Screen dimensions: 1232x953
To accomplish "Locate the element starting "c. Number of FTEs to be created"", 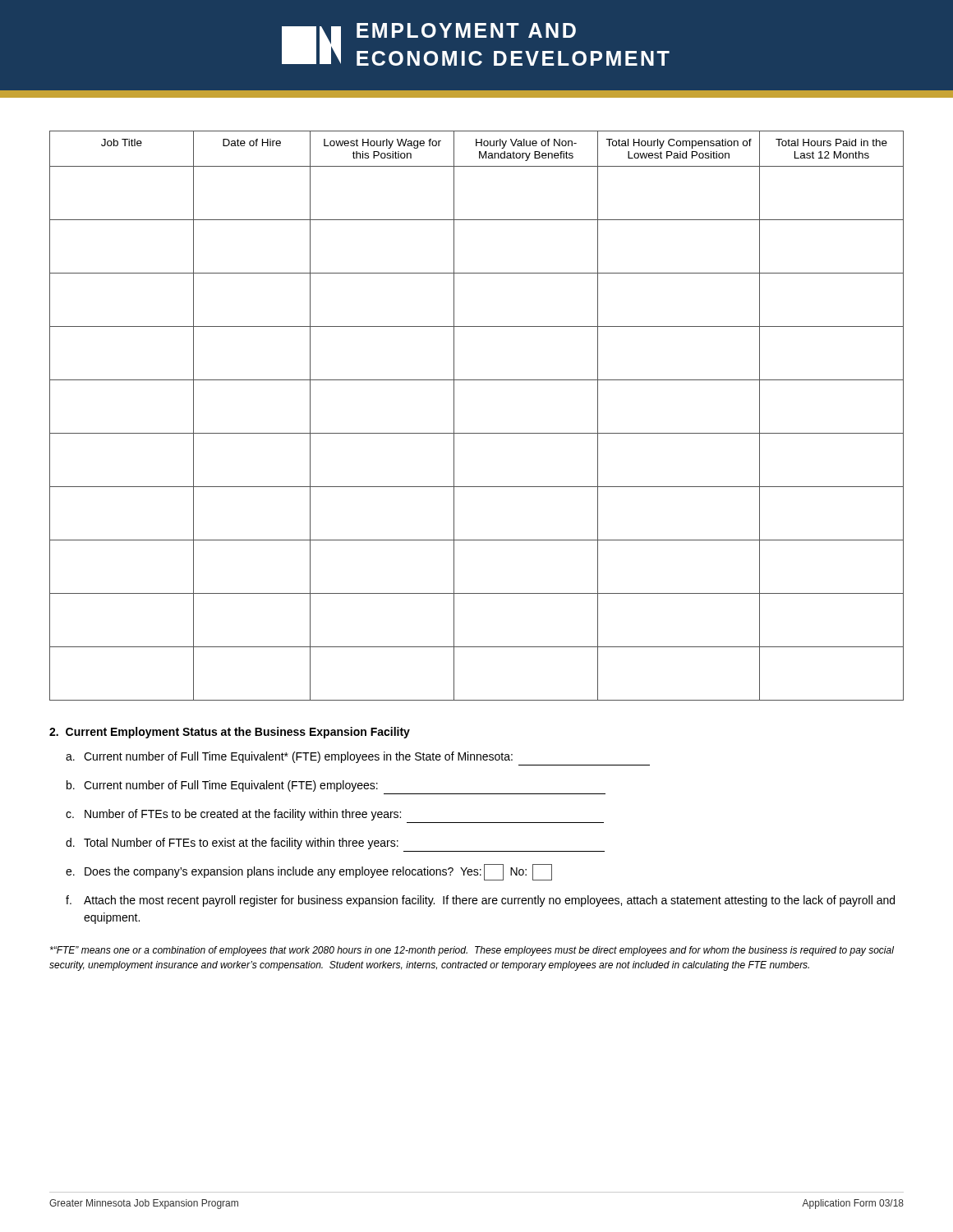I will coord(485,814).
